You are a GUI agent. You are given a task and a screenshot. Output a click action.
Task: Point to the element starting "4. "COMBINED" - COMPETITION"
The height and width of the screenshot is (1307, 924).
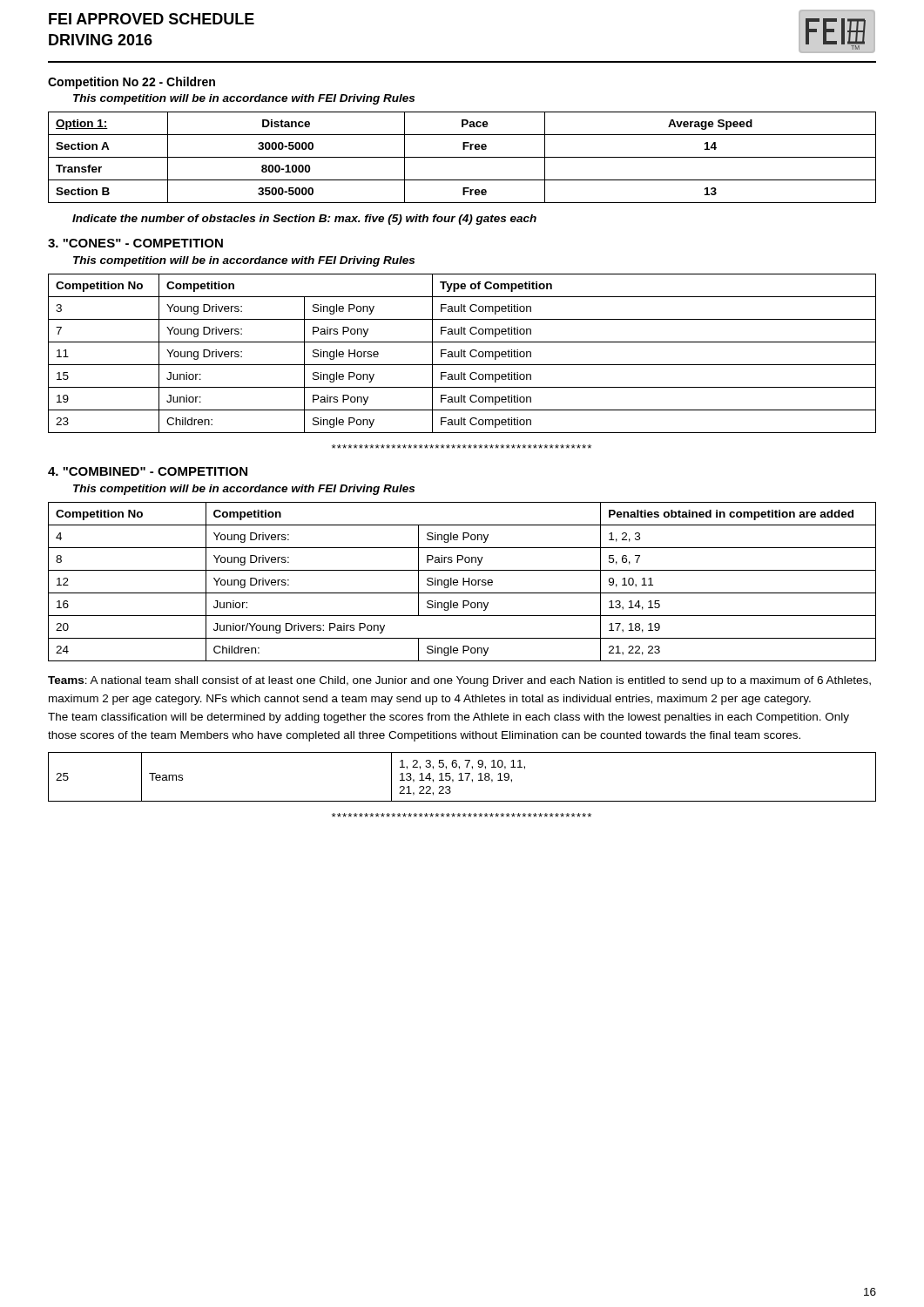tap(148, 471)
